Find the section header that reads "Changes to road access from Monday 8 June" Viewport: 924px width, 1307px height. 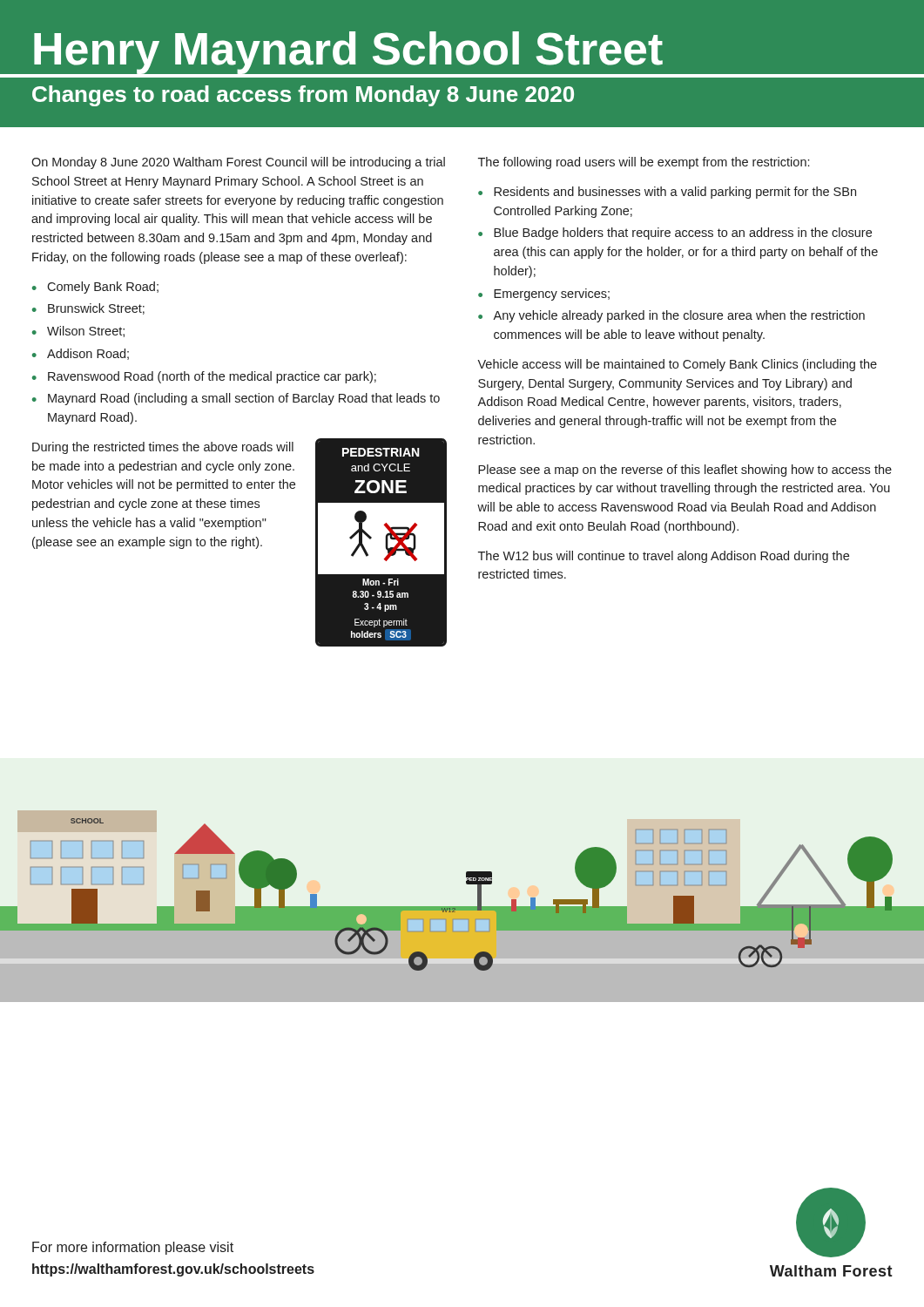(x=462, y=95)
